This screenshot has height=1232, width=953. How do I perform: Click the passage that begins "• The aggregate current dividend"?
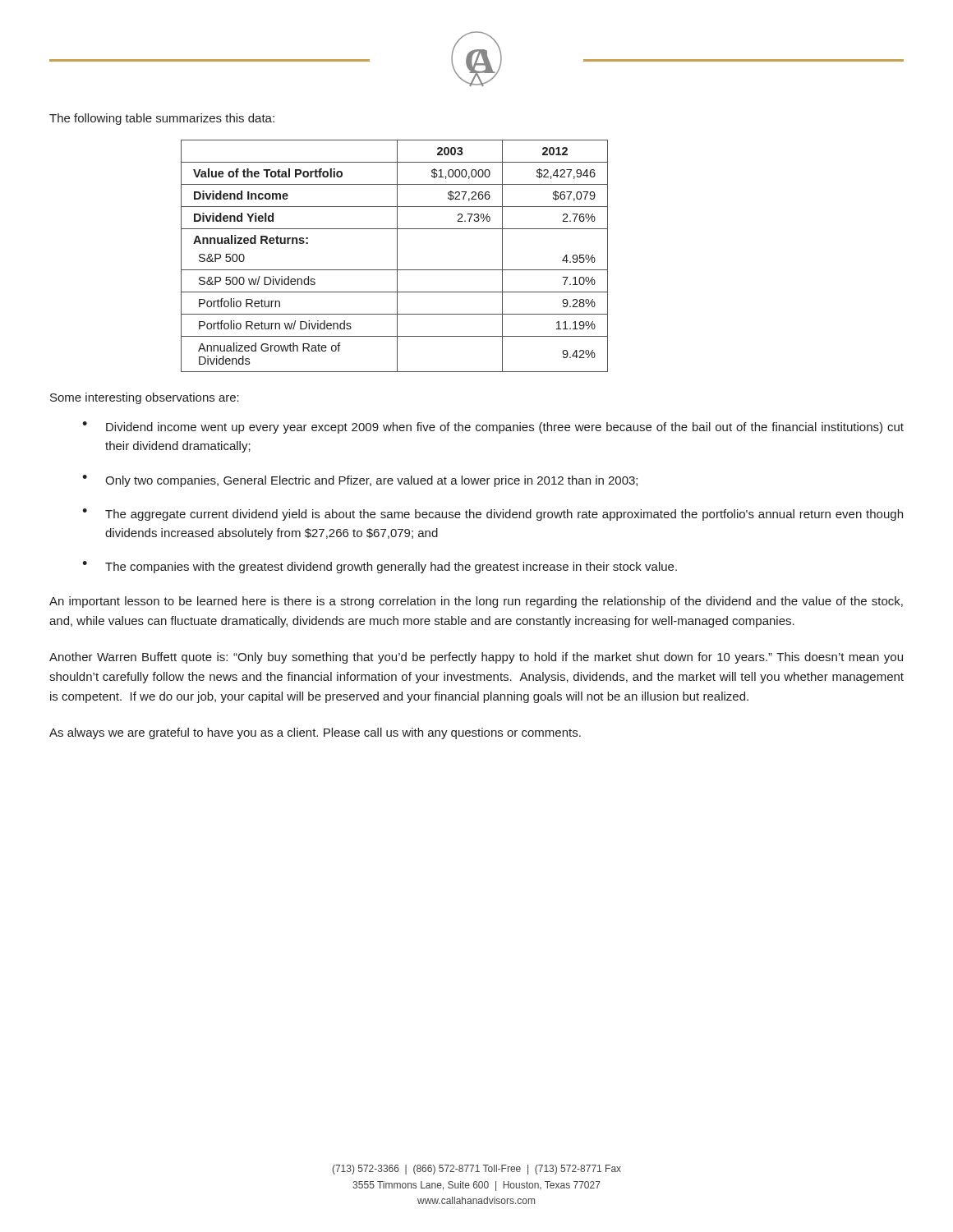pyautogui.click(x=493, y=523)
